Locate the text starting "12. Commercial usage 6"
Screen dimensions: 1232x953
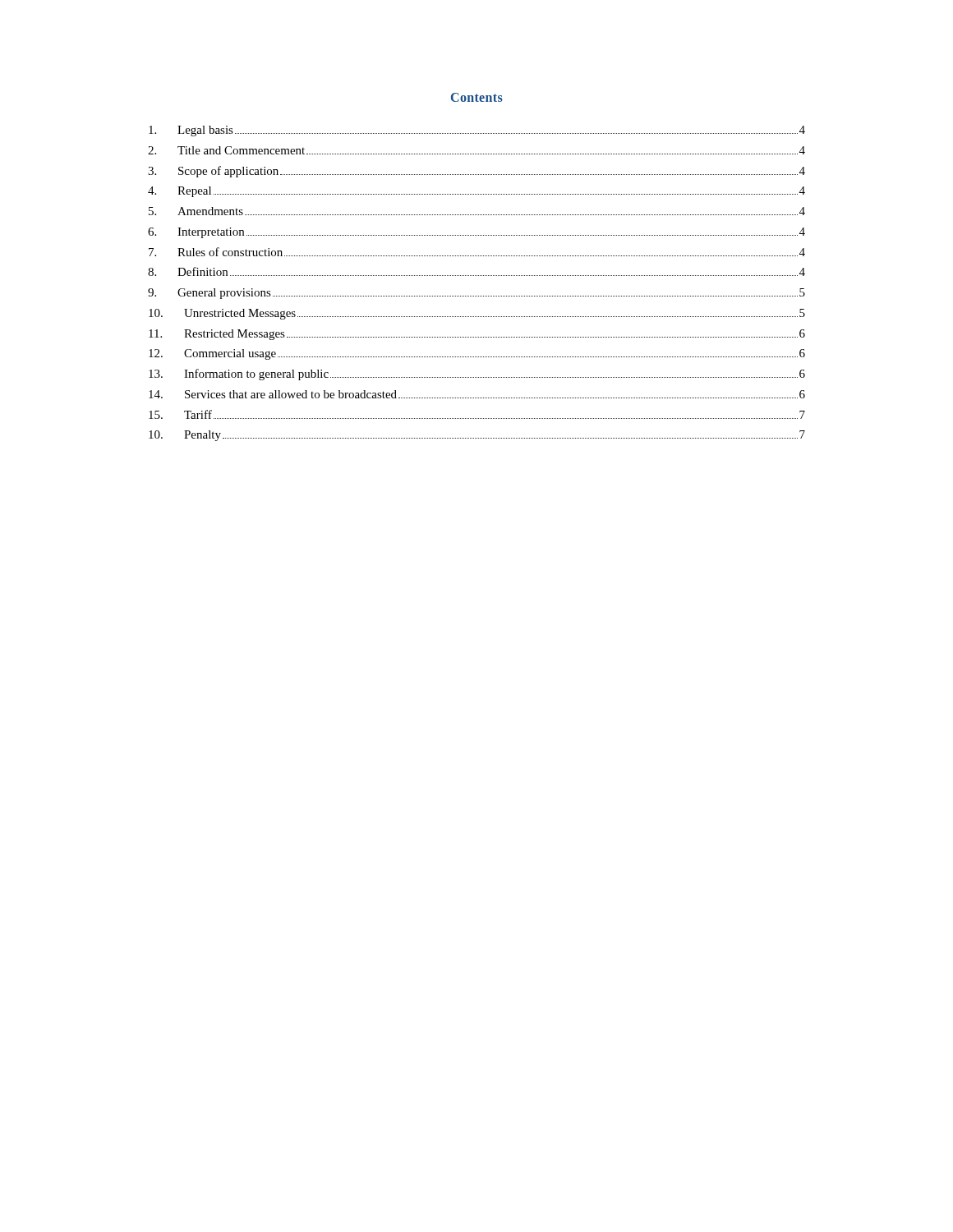click(476, 354)
